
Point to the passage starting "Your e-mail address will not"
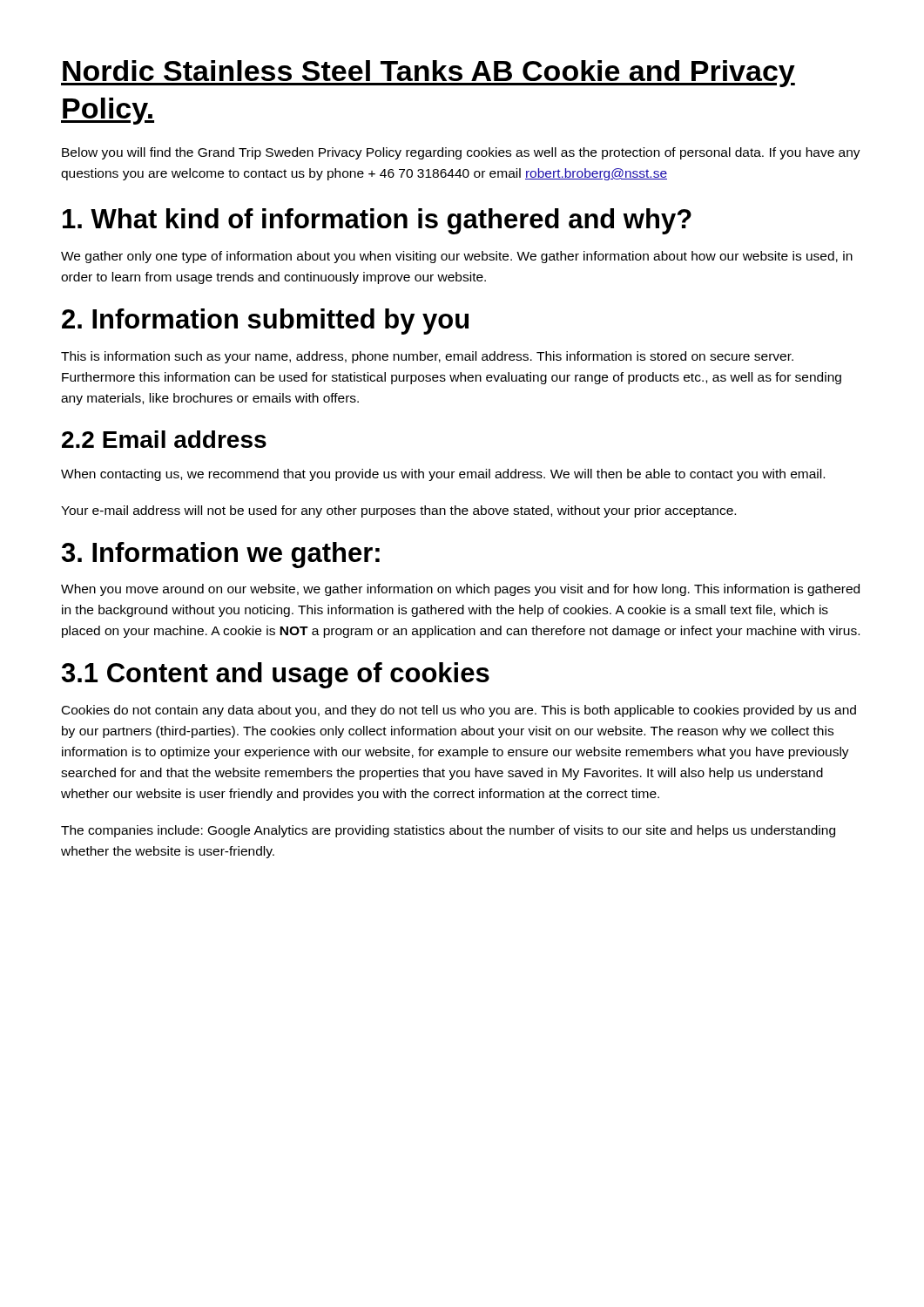tap(399, 510)
